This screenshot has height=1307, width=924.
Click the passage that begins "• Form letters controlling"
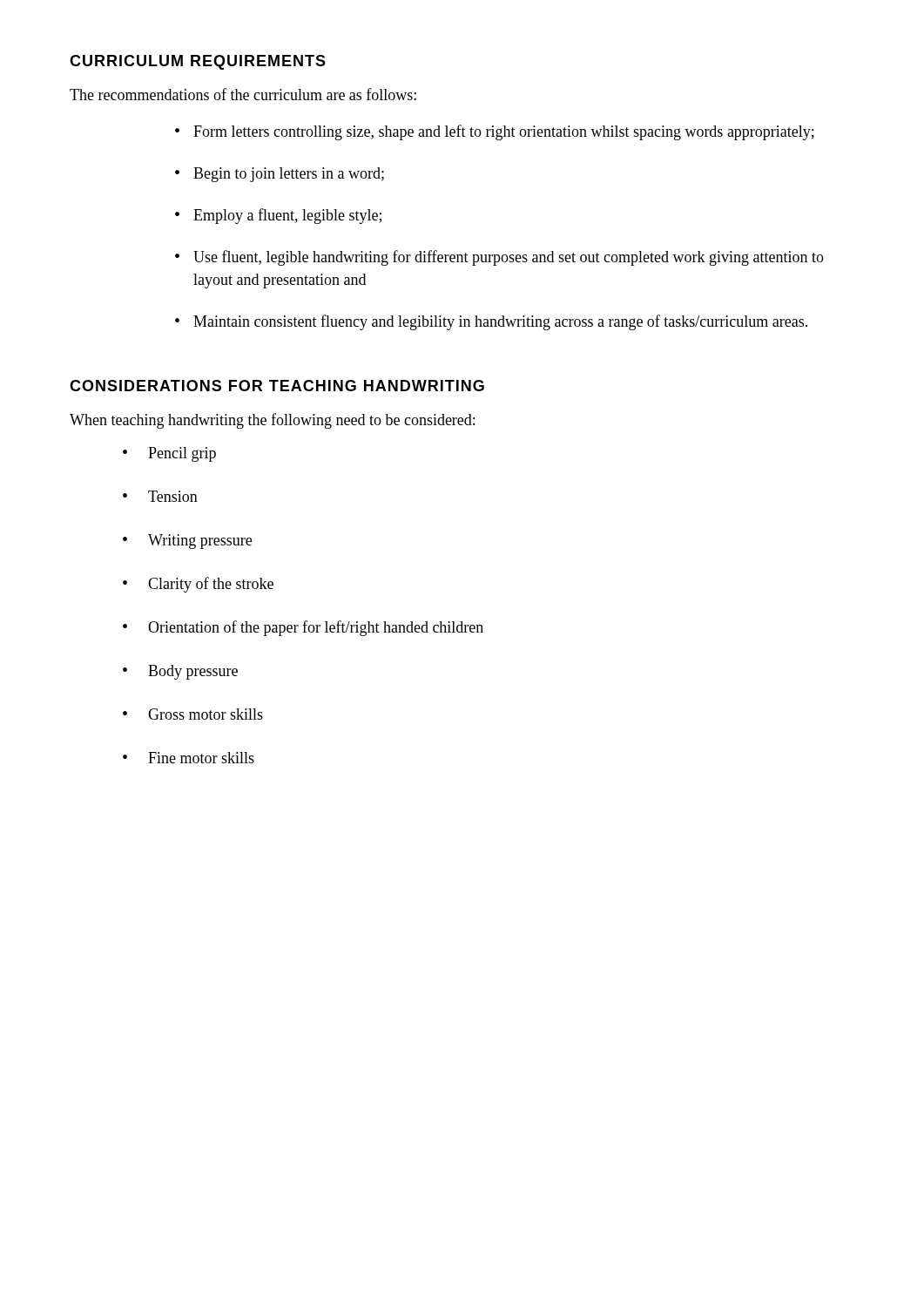pos(514,132)
